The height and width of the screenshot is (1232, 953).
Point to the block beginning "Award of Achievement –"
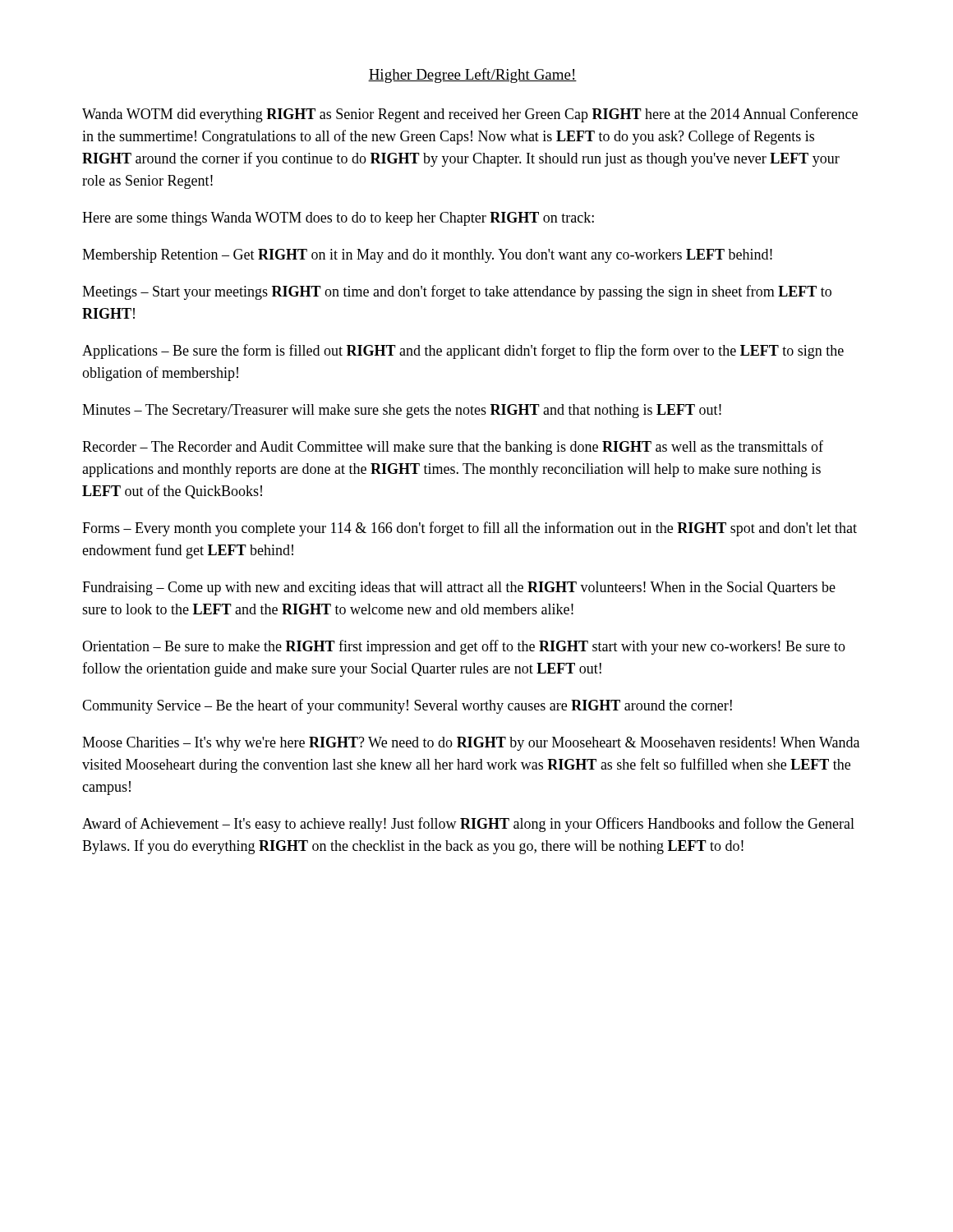[468, 835]
